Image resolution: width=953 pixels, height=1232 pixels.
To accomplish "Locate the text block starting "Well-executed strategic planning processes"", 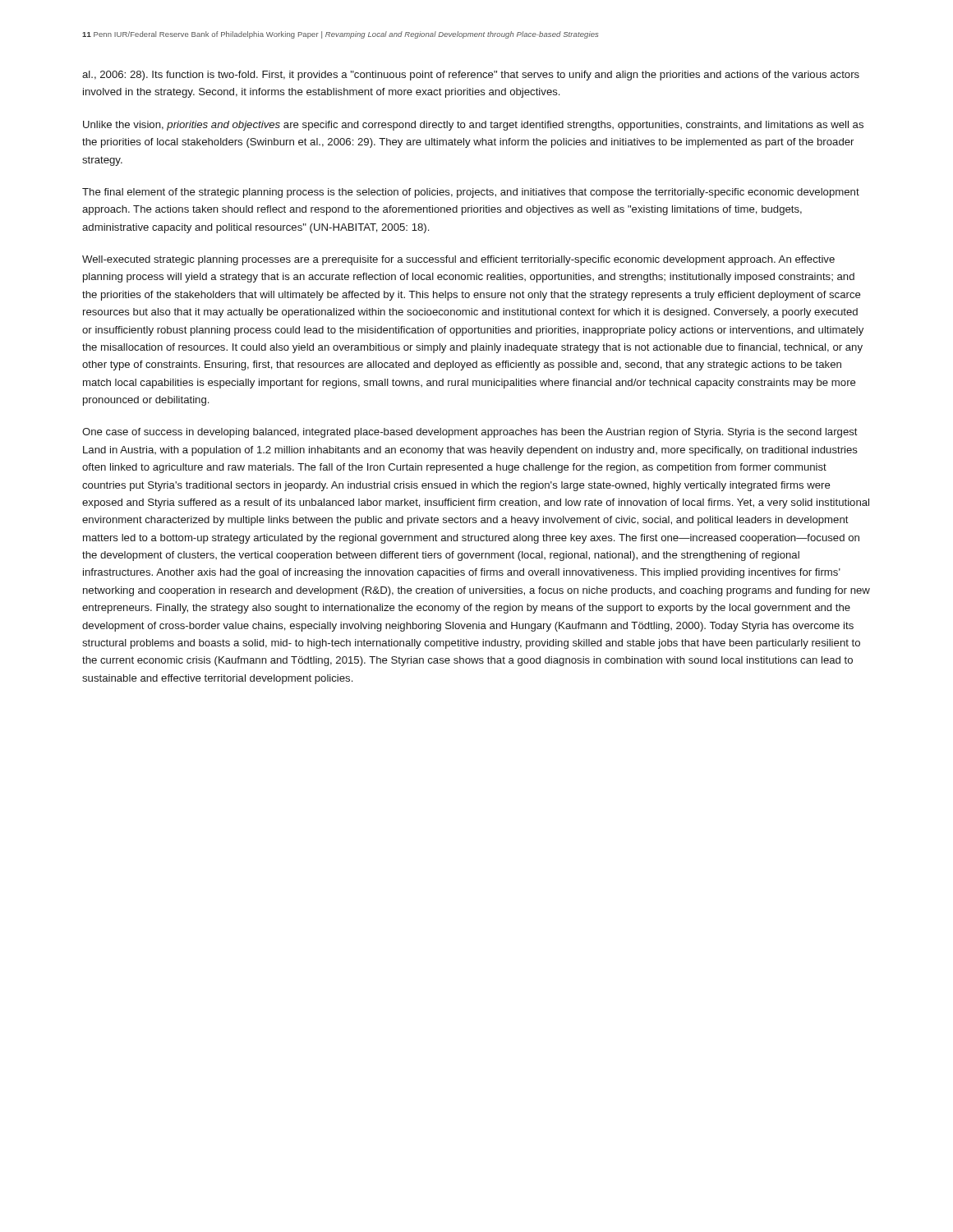I will tap(473, 329).
